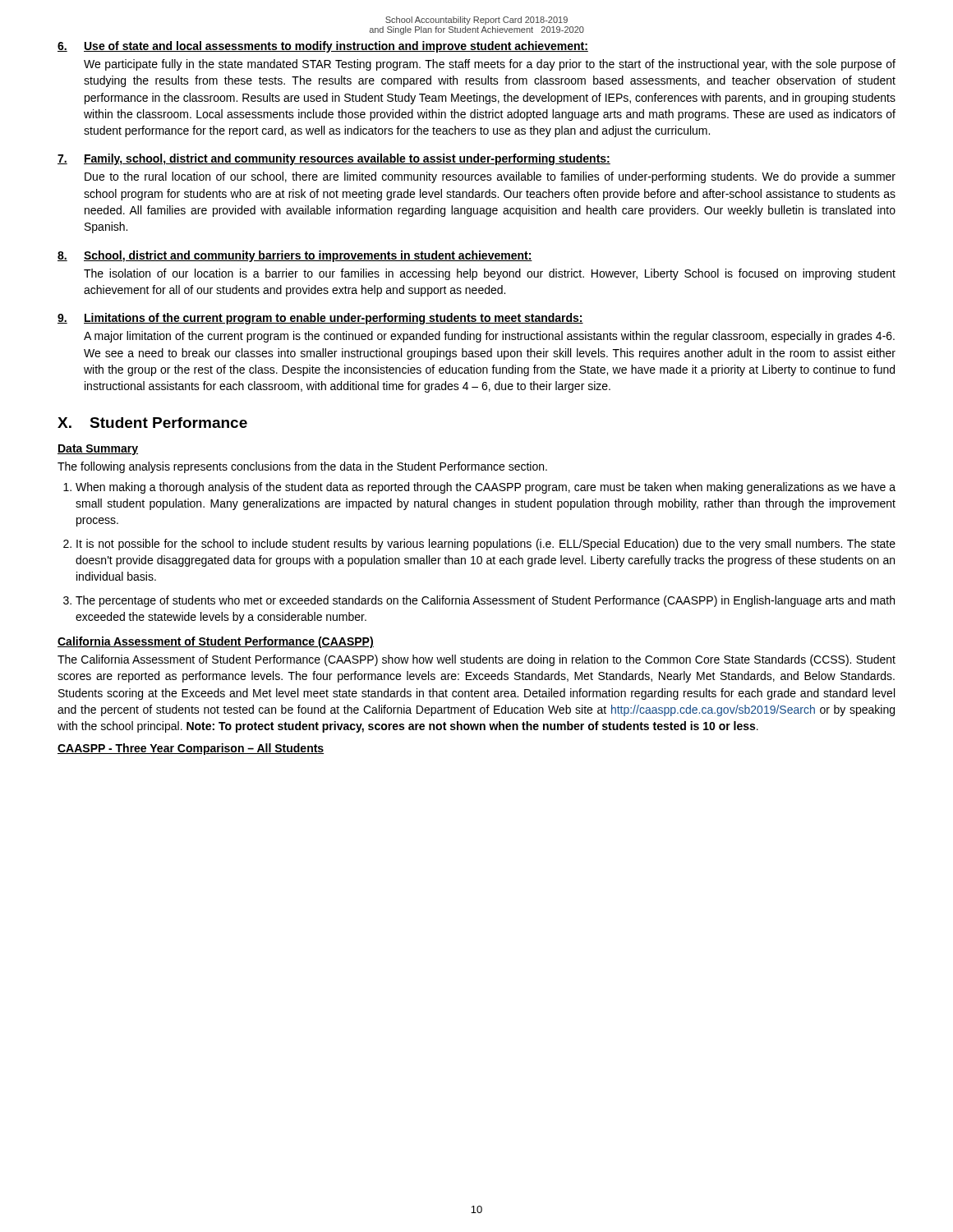Find the text starting "9. Limitations of the current program"
The width and height of the screenshot is (953, 1232).
(476, 353)
